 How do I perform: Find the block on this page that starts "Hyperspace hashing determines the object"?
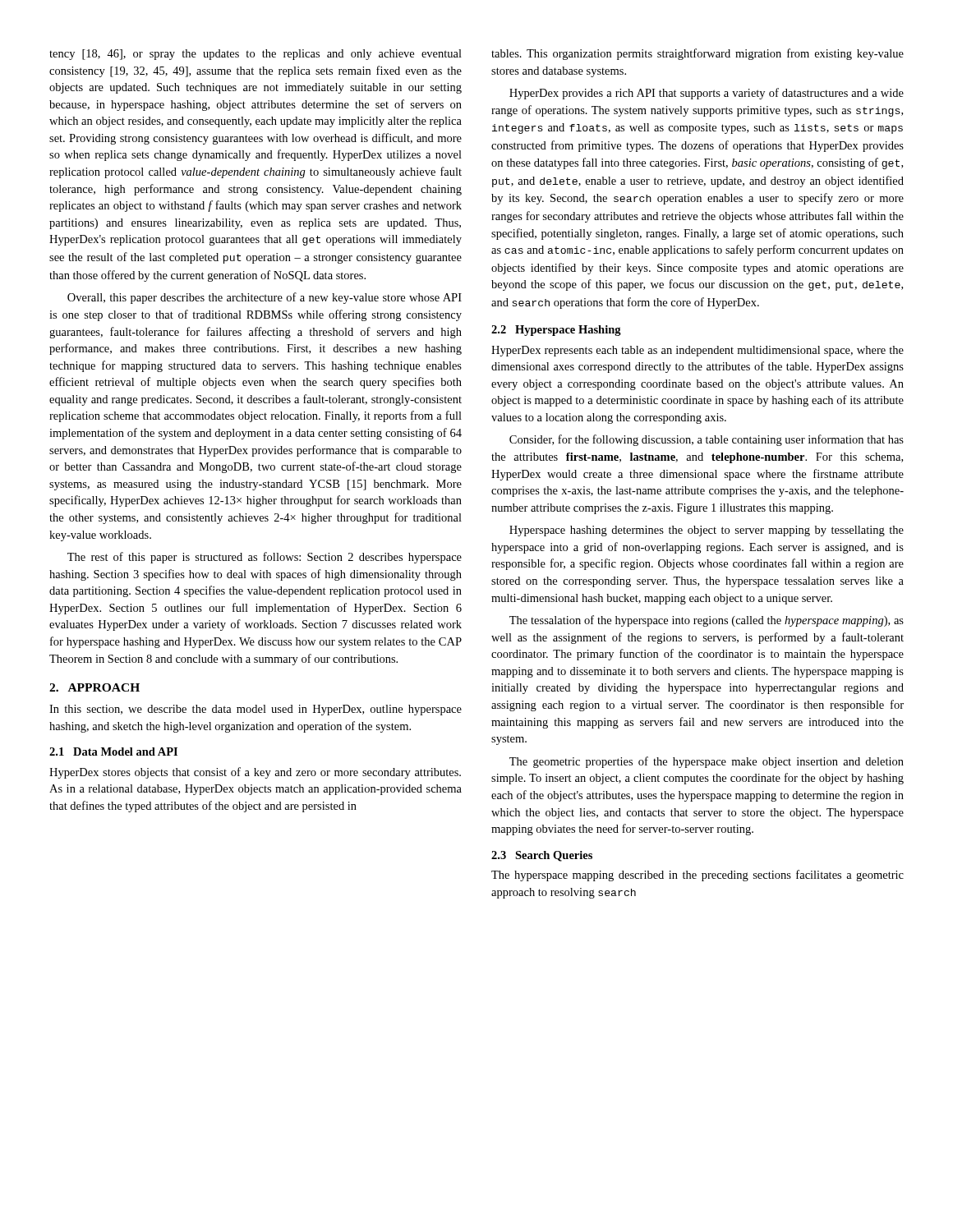coord(698,564)
